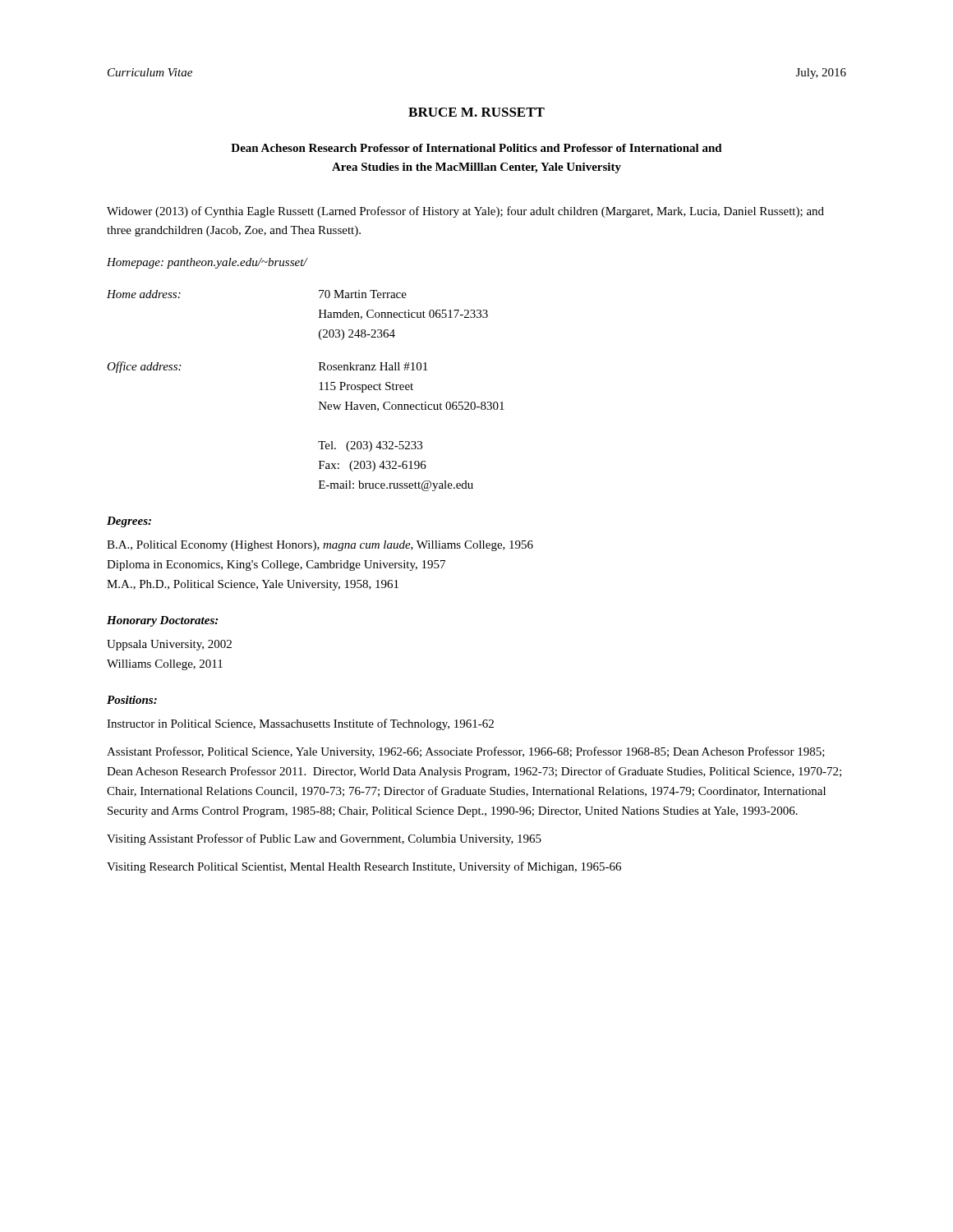The height and width of the screenshot is (1232, 953).
Task: Point to the region starting "BRUCE M. RUSSETT"
Action: (x=476, y=113)
